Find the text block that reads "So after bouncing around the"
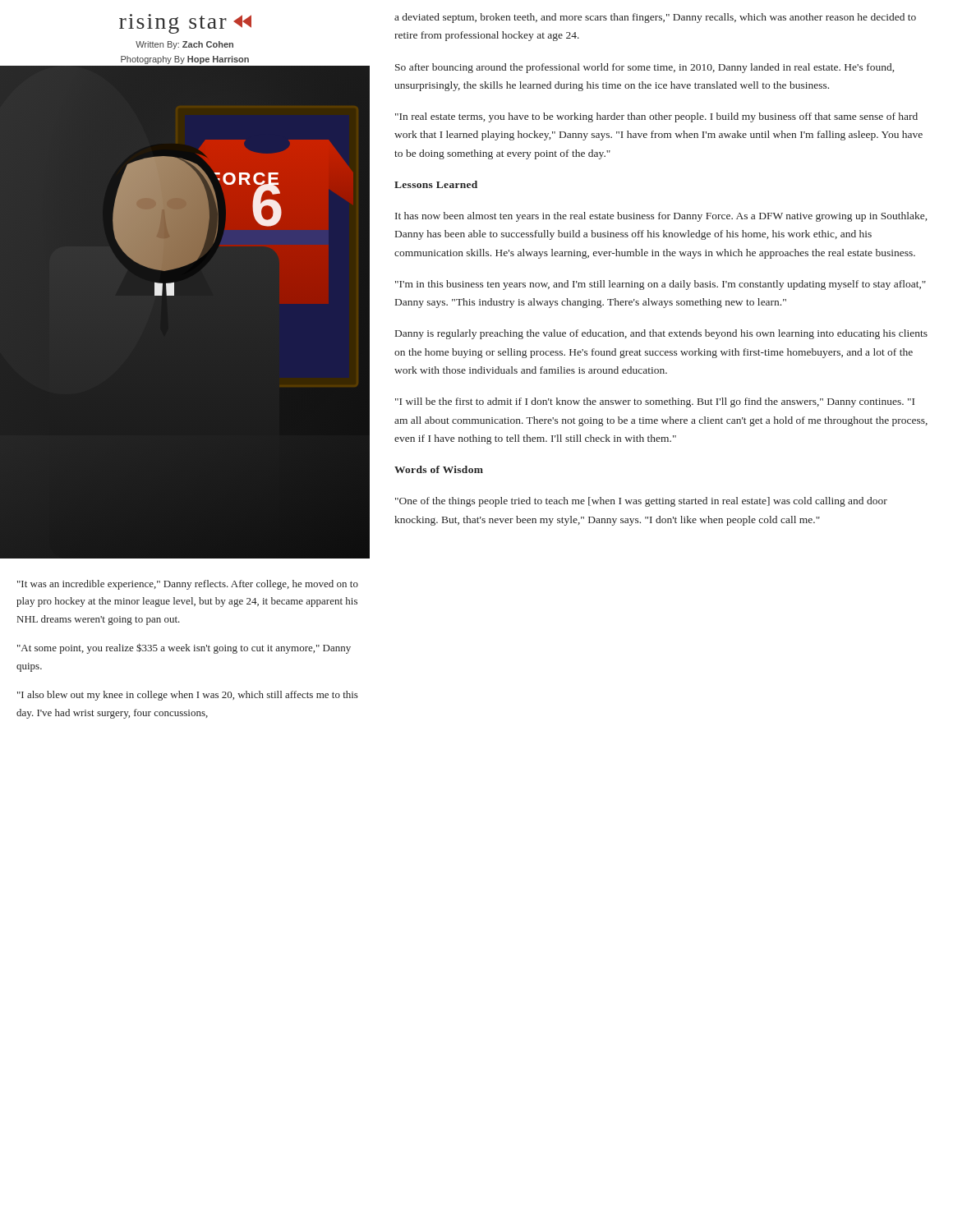The width and height of the screenshot is (953, 1232). (x=645, y=76)
